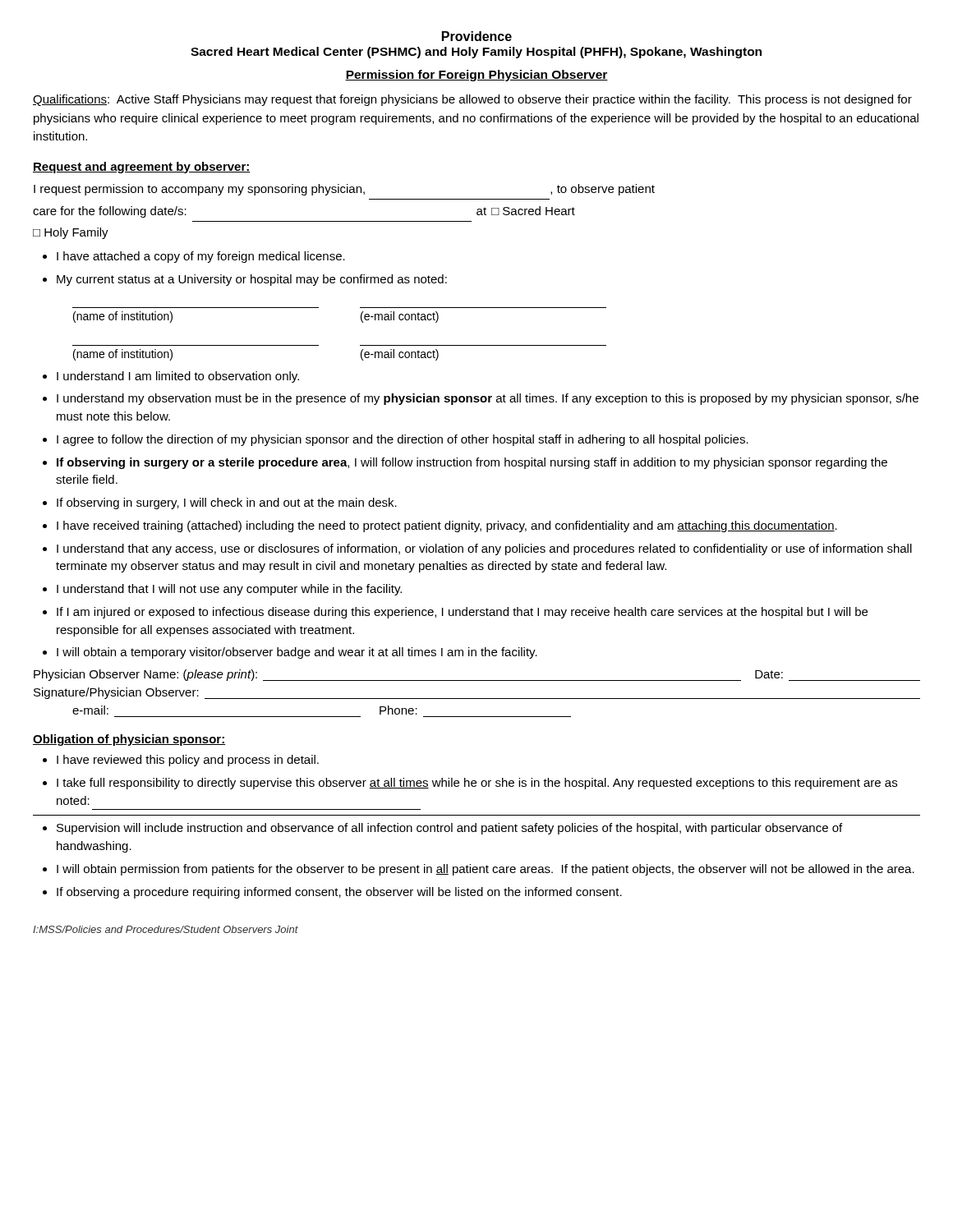Click on the passage starting "If observing a procedure requiring informed consent, the"
Image resolution: width=953 pixels, height=1232 pixels.
pos(339,891)
